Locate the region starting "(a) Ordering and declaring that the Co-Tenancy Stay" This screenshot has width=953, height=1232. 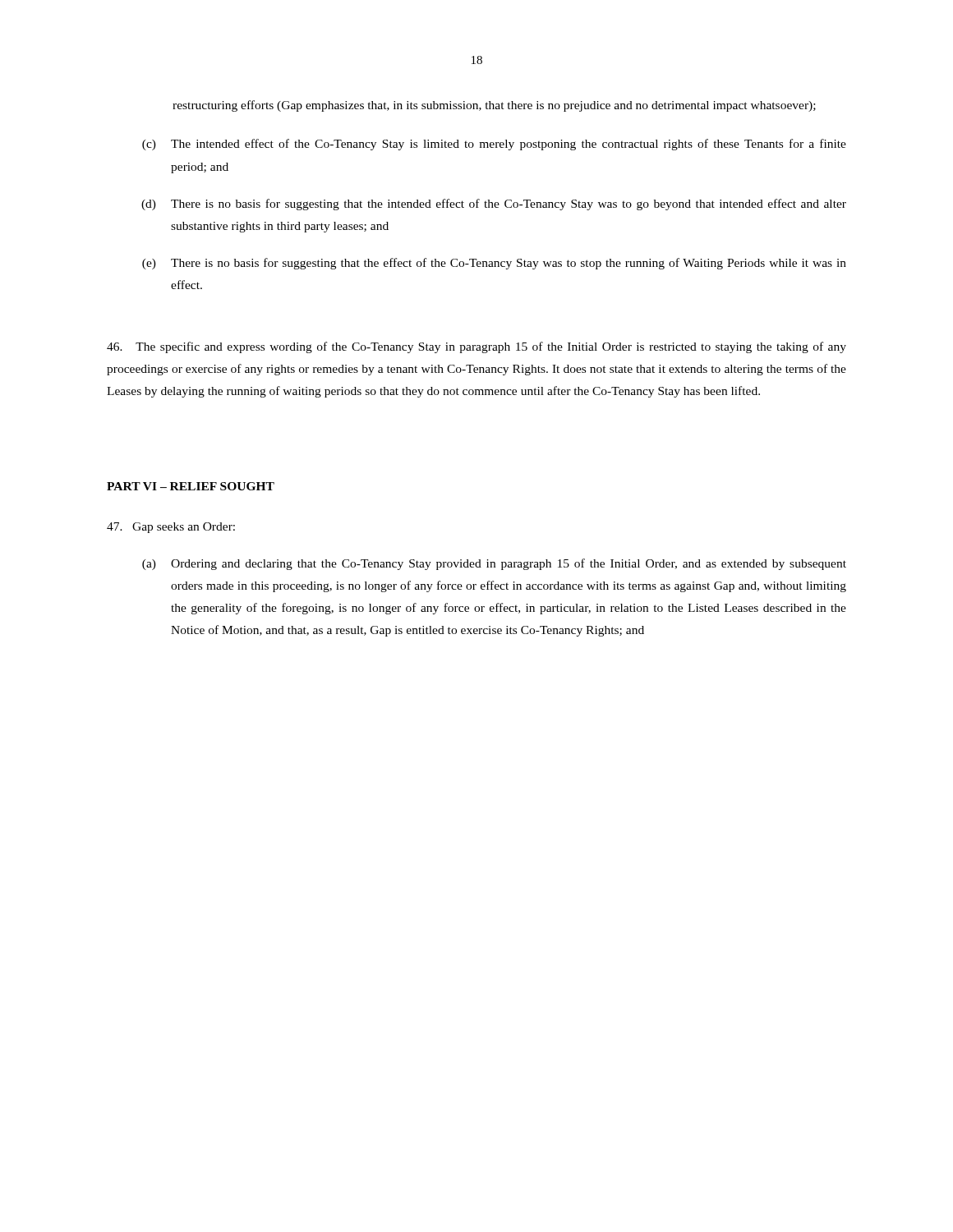pos(476,596)
